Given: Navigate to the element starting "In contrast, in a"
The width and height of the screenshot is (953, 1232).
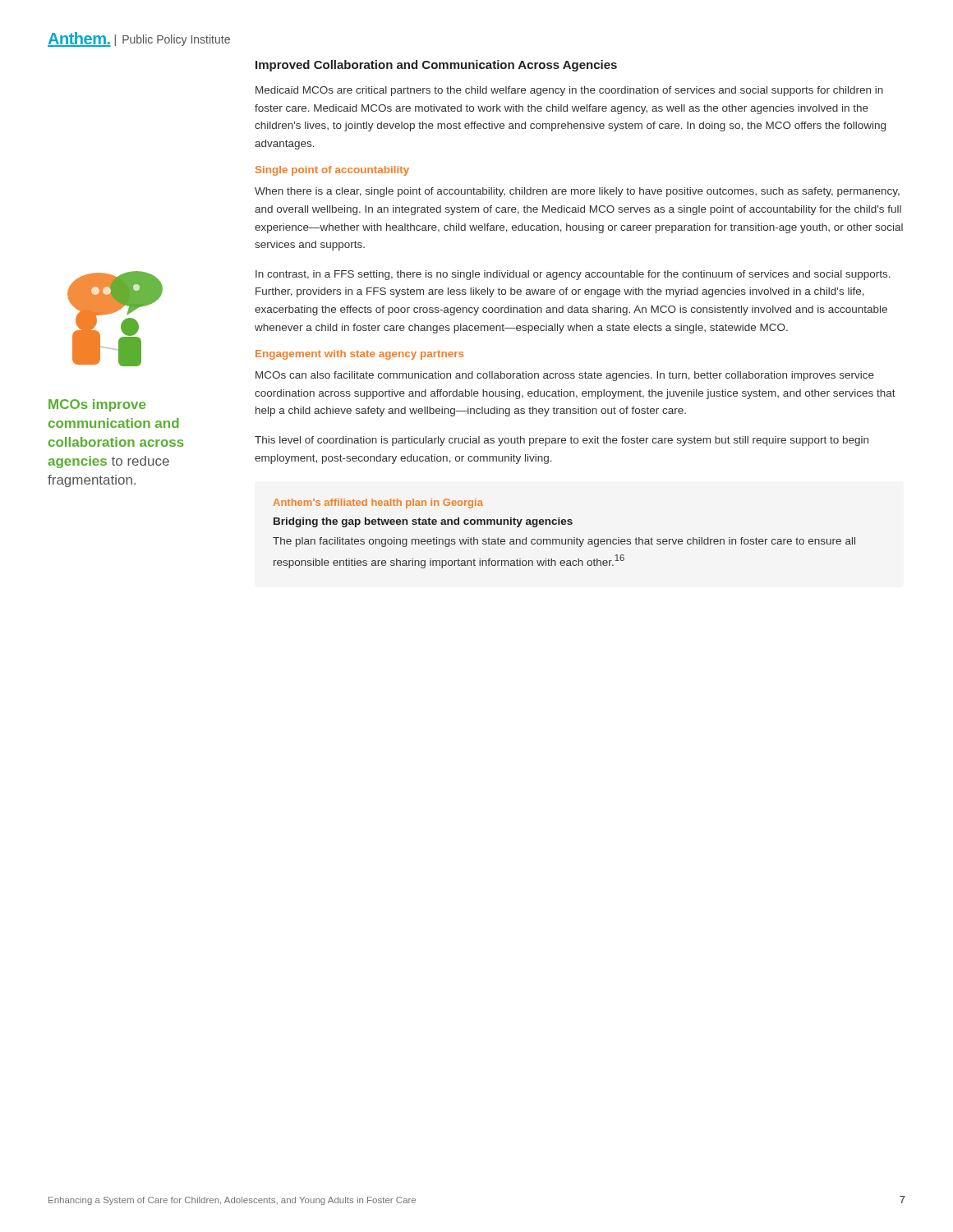Looking at the screenshot, I should (573, 300).
